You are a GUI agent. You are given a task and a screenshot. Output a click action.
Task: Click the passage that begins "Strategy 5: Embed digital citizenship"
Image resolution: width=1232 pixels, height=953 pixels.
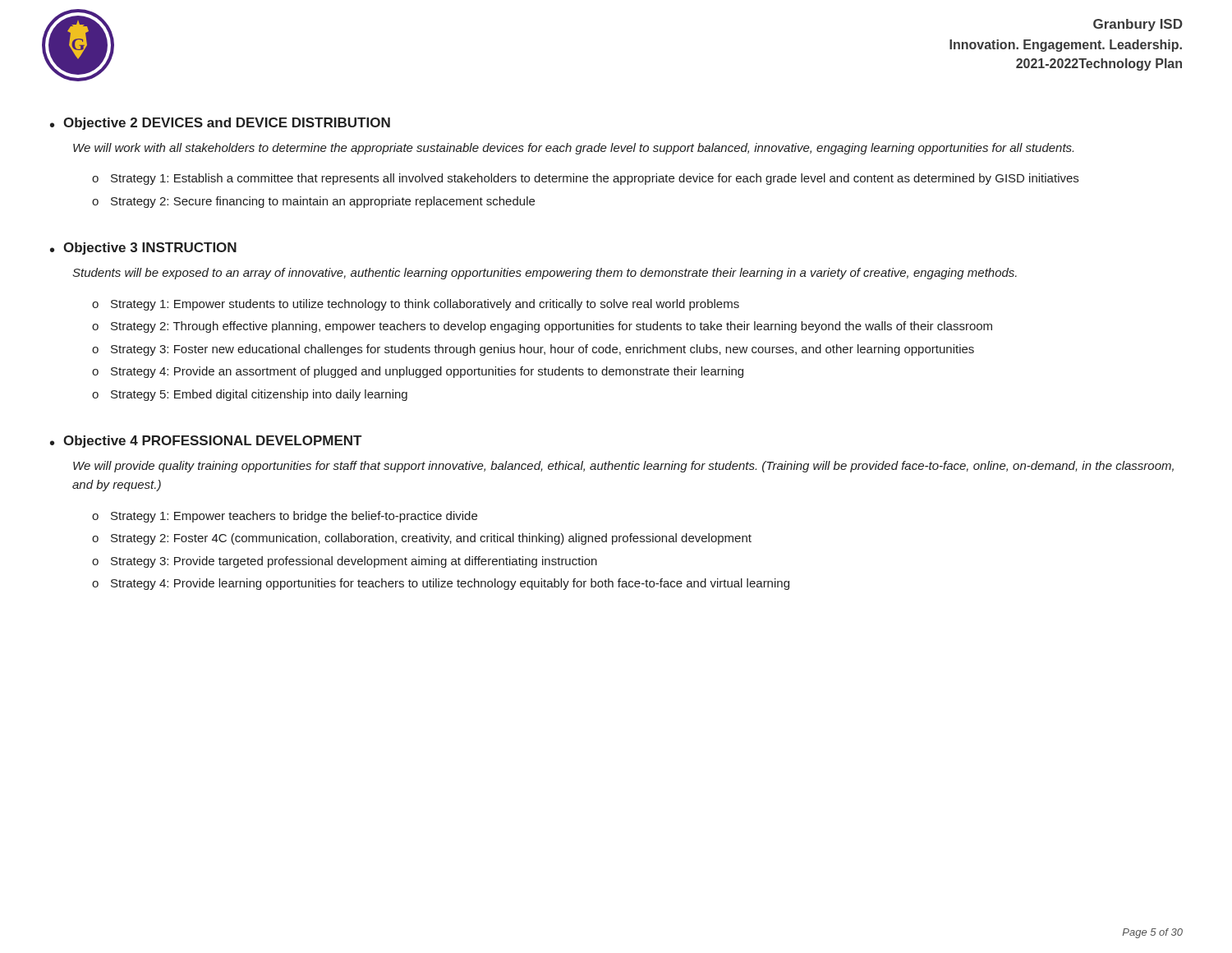259,394
